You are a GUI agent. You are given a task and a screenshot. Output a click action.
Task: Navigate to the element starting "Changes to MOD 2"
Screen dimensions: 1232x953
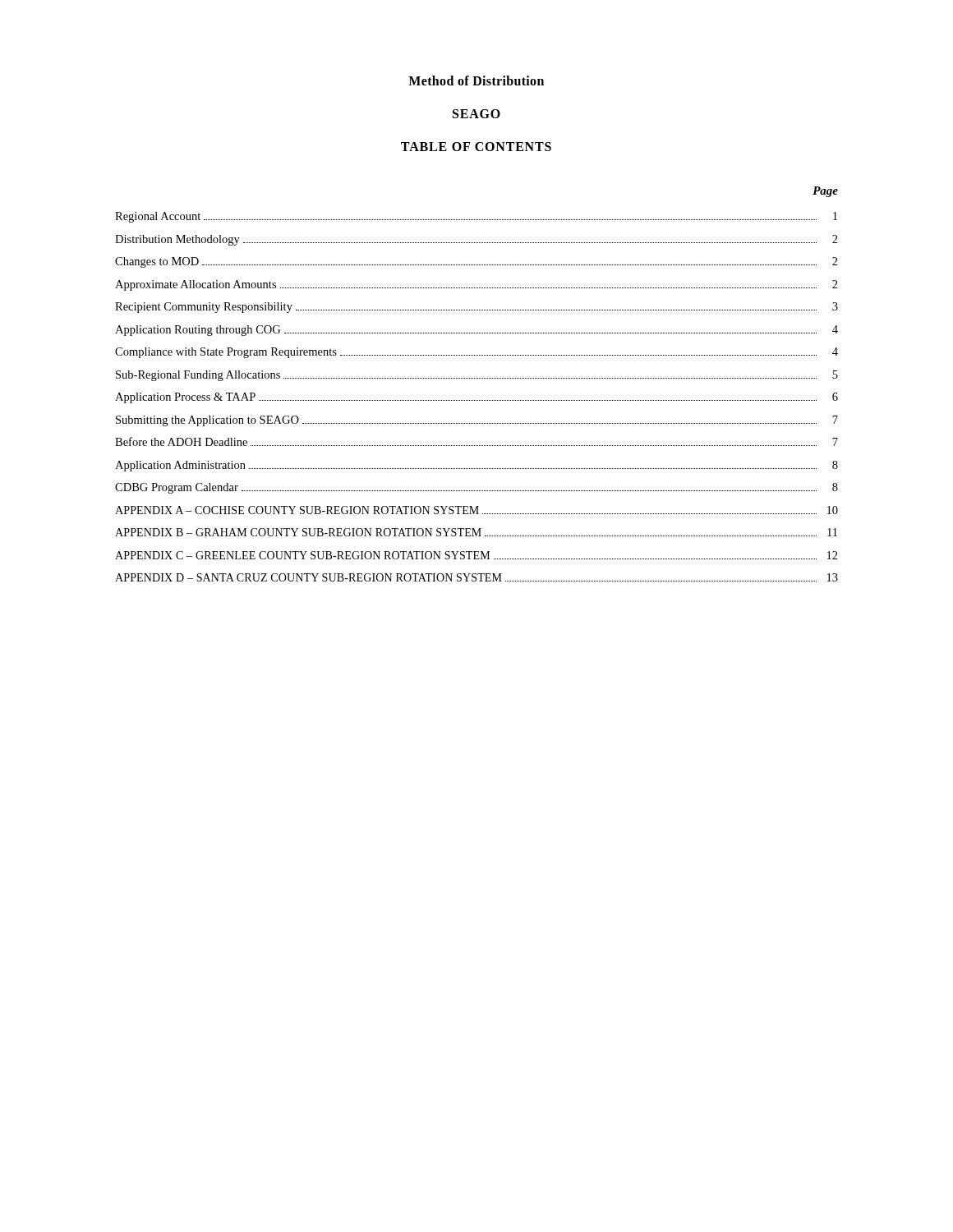point(476,262)
